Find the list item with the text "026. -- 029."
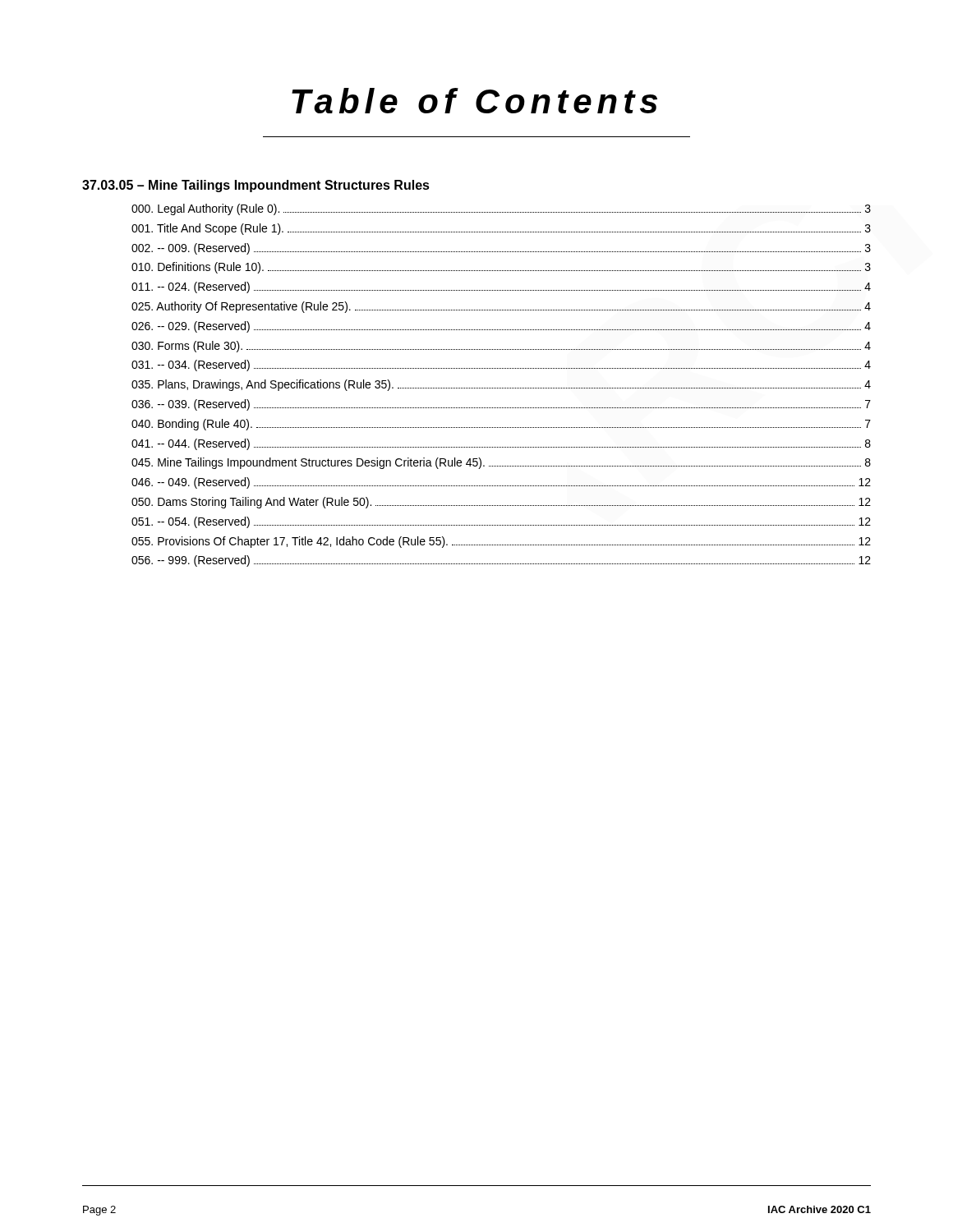Screen dimensions: 1232x953 (501, 327)
